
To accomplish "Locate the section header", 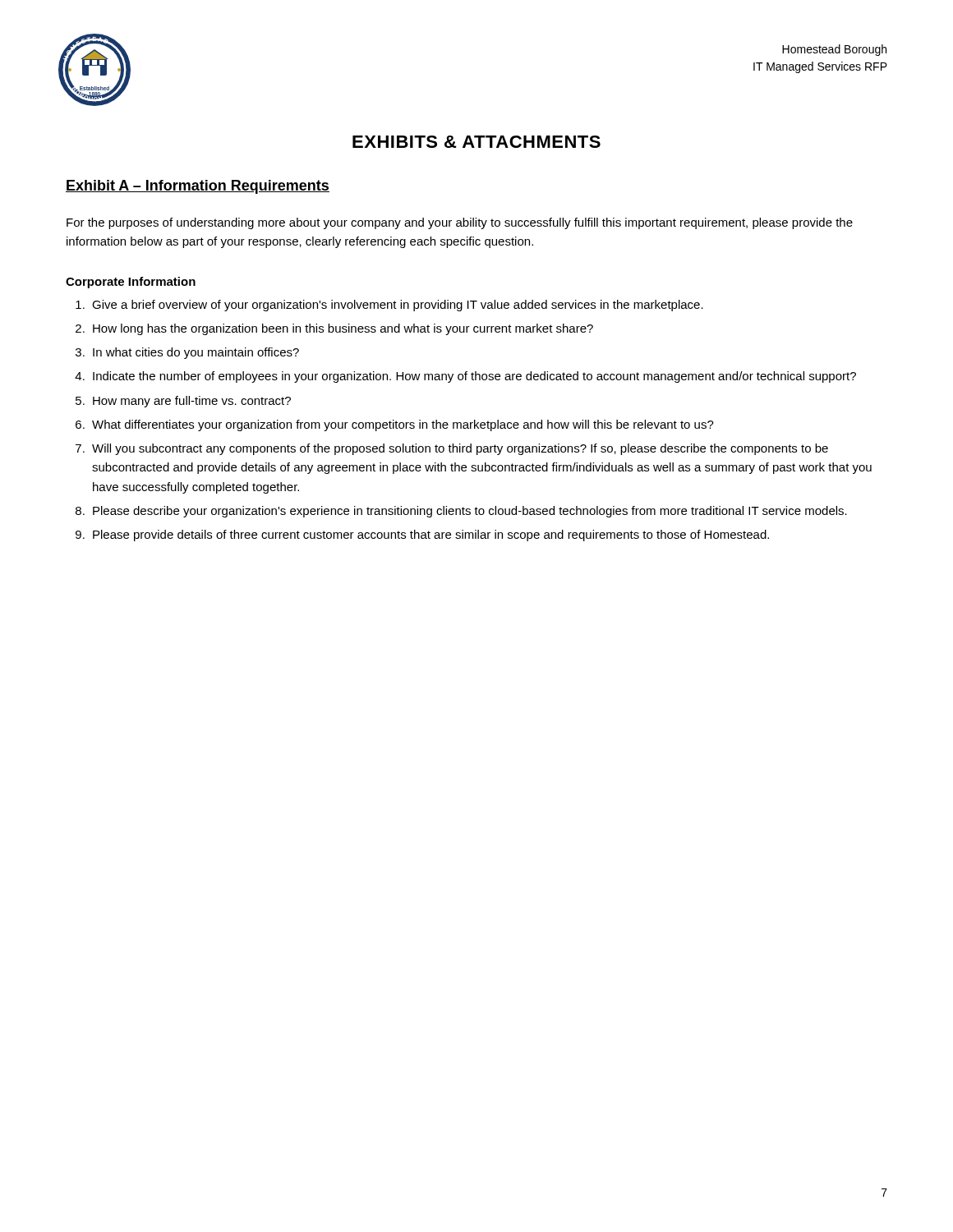I will [x=197, y=186].
